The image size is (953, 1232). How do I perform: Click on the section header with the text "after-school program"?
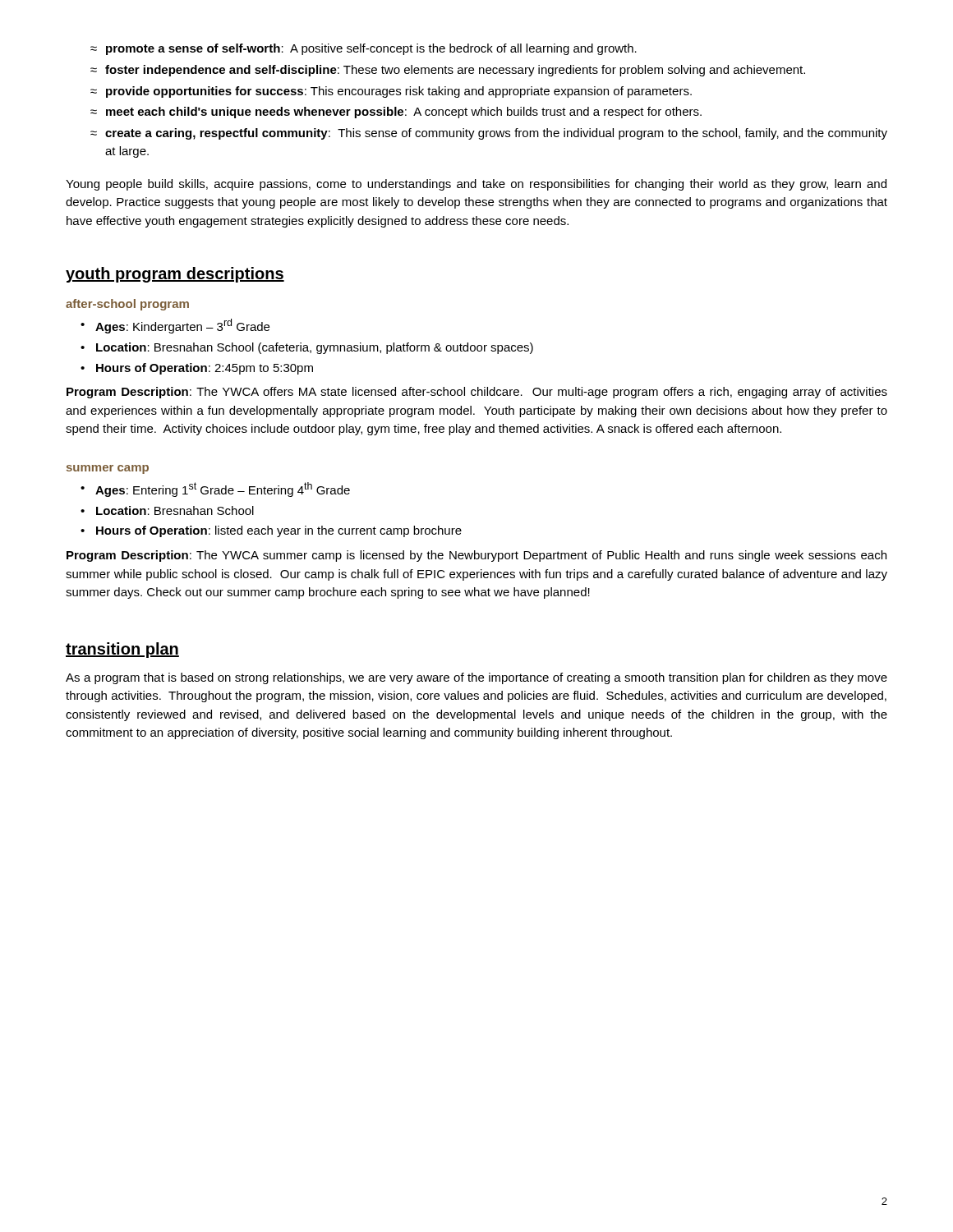(128, 304)
